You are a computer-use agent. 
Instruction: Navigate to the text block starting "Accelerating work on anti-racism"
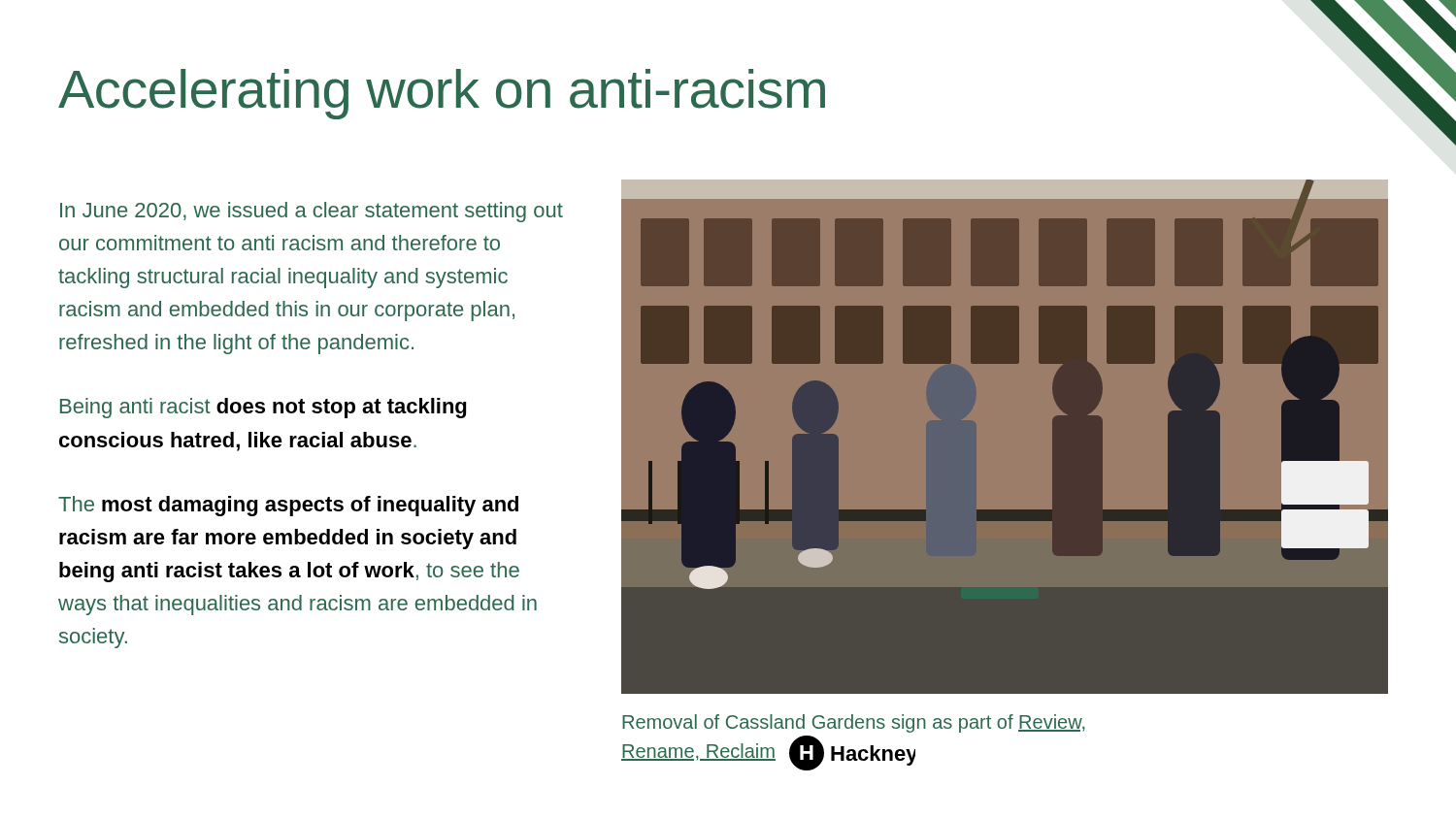[x=612, y=89]
